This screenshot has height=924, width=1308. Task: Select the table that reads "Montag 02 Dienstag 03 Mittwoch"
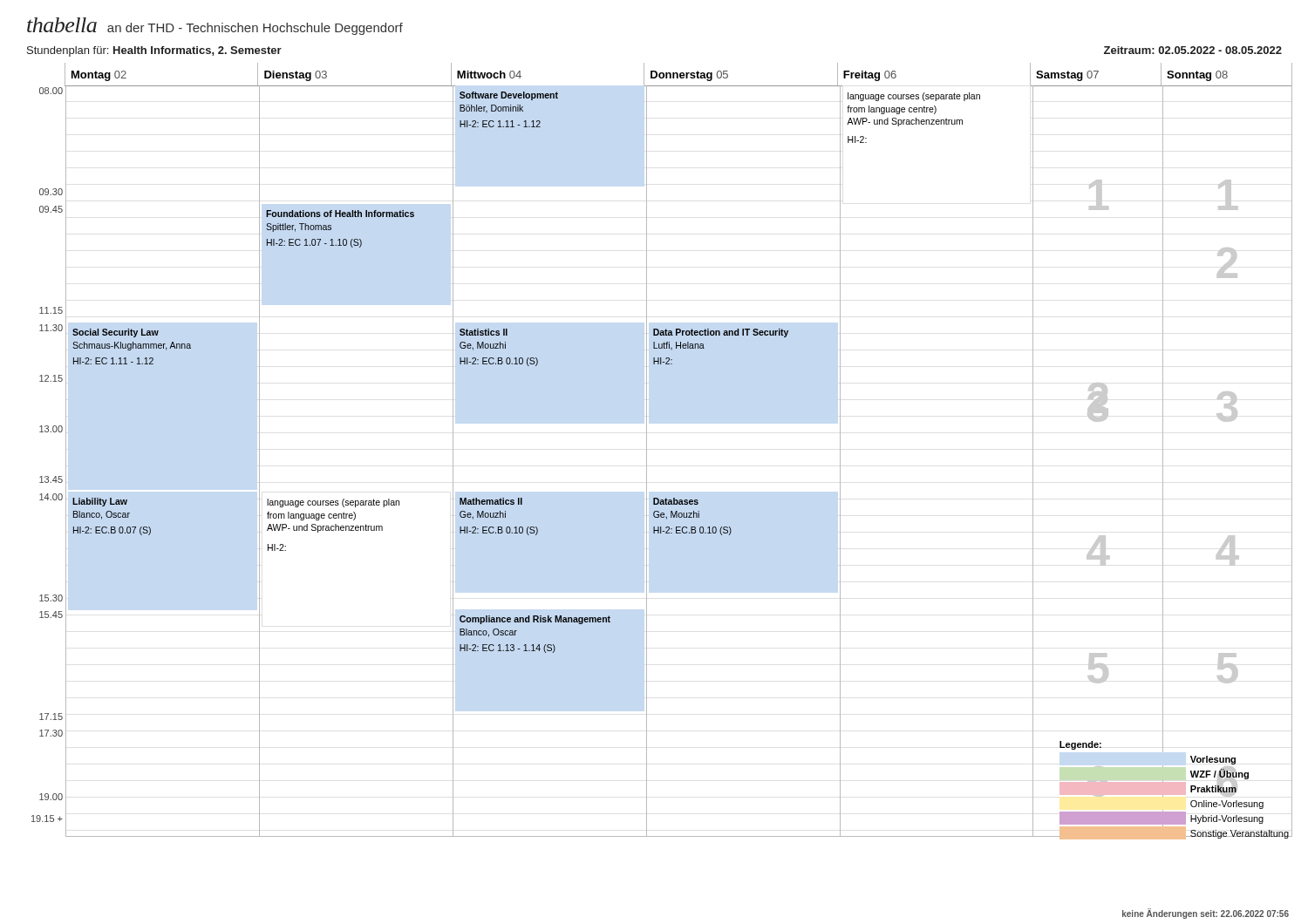[654, 450]
